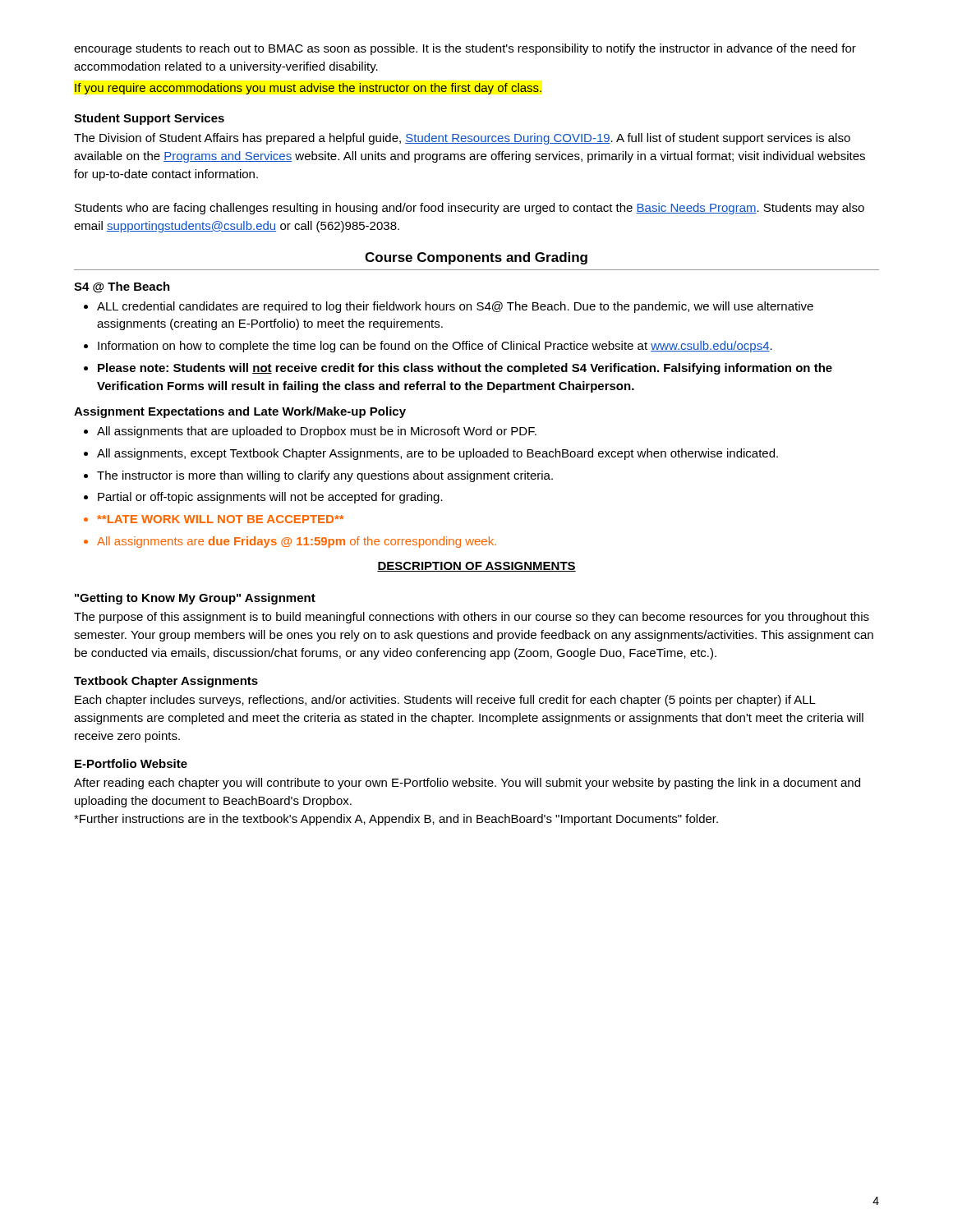Screen dimensions: 1232x953
Task: Navigate to the region starting "Course Components and Grading"
Action: [x=476, y=257]
